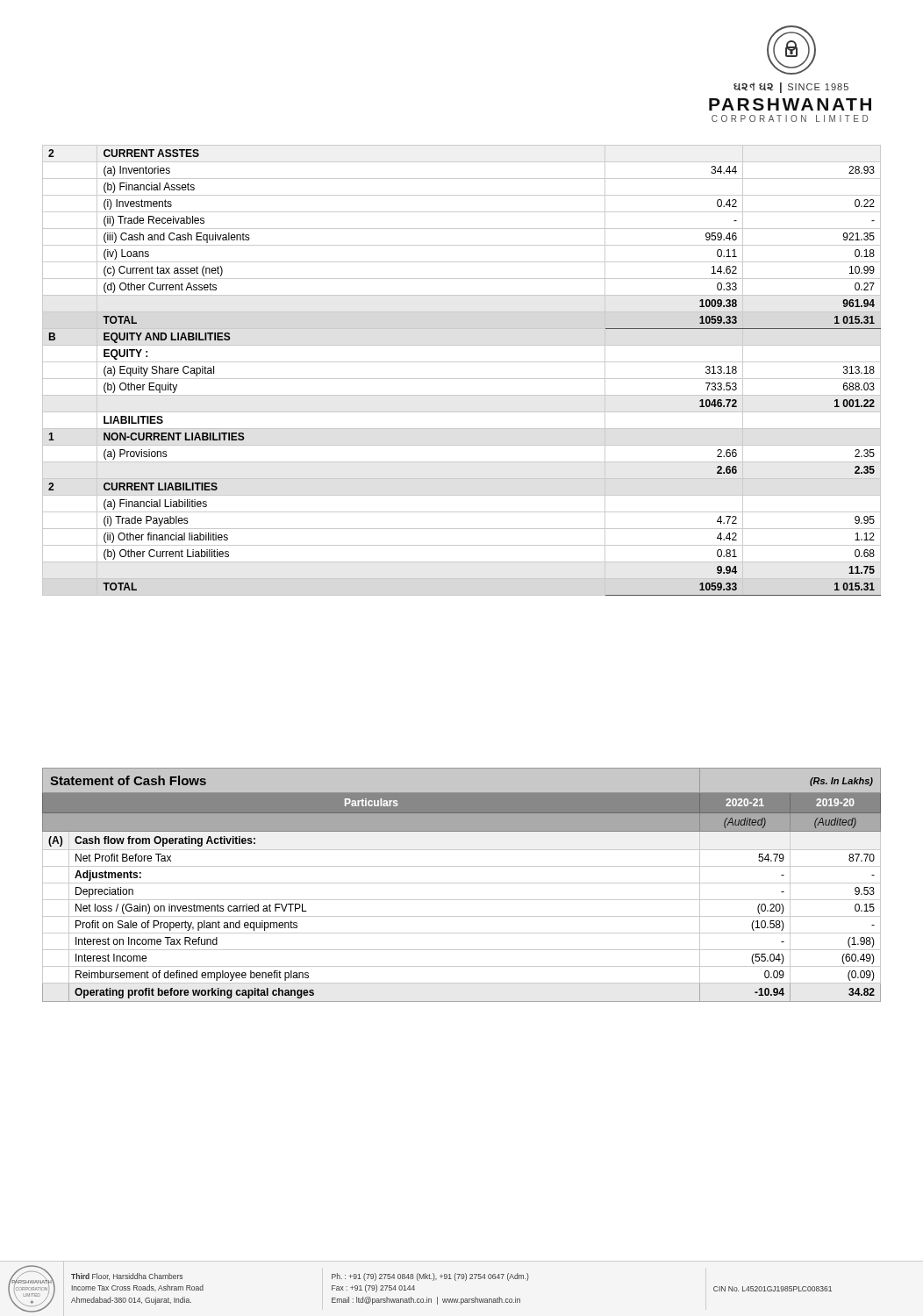Click a logo
923x1316 pixels.
pyautogui.click(x=791, y=74)
